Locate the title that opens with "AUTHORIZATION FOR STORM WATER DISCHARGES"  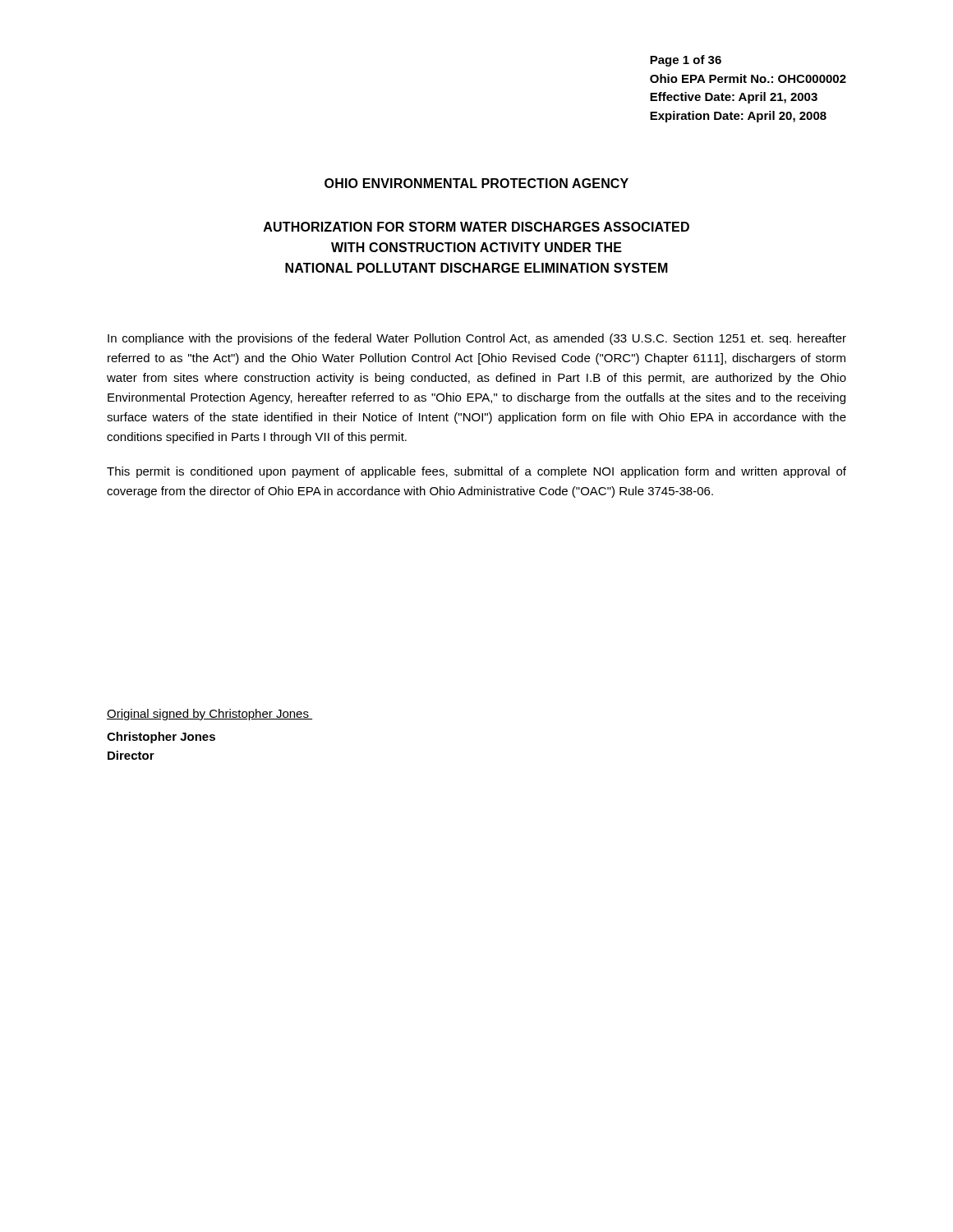pos(476,248)
